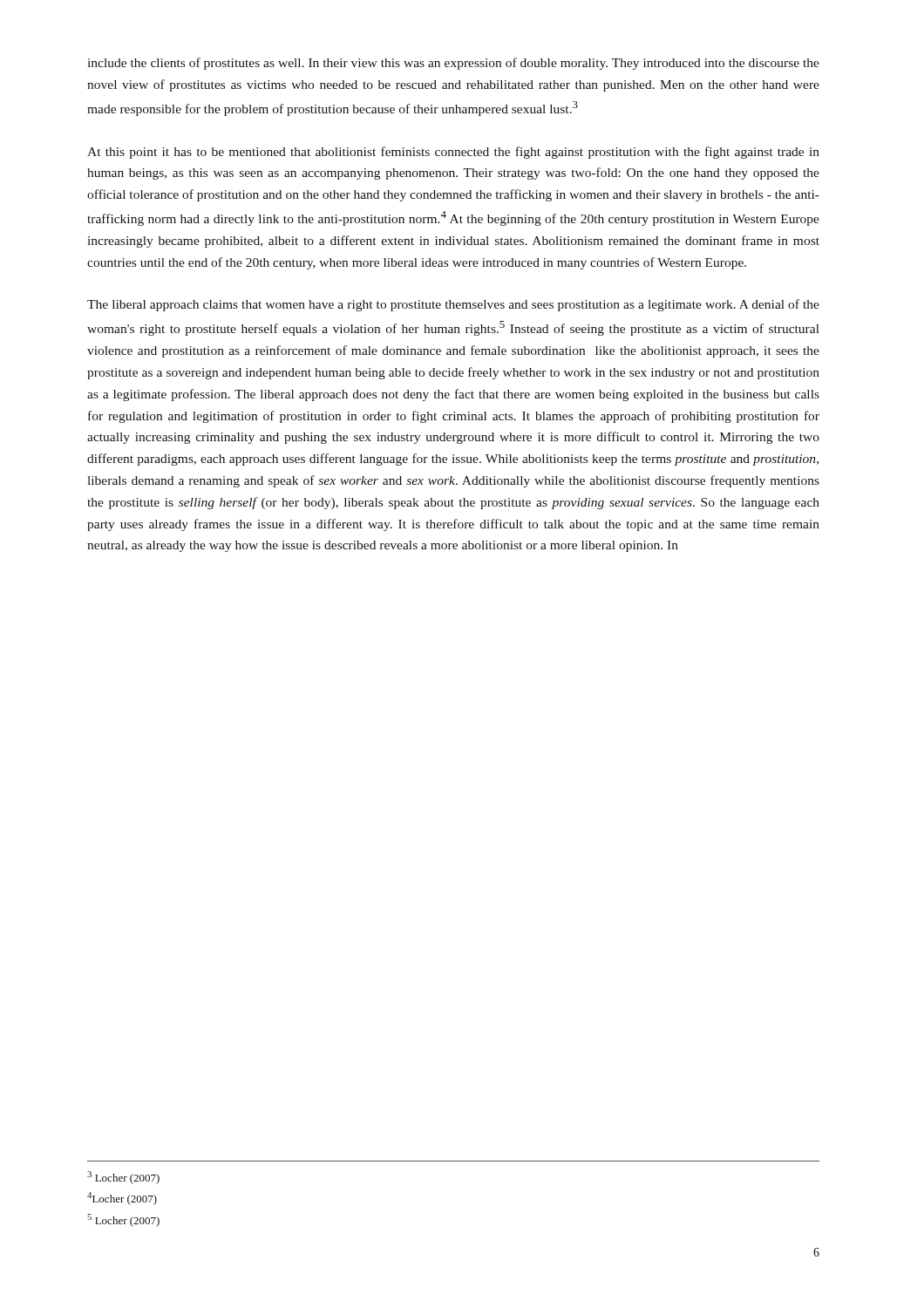Click on the passage starting "3 Locher (2007)"
The height and width of the screenshot is (1308, 924).
pos(123,1176)
